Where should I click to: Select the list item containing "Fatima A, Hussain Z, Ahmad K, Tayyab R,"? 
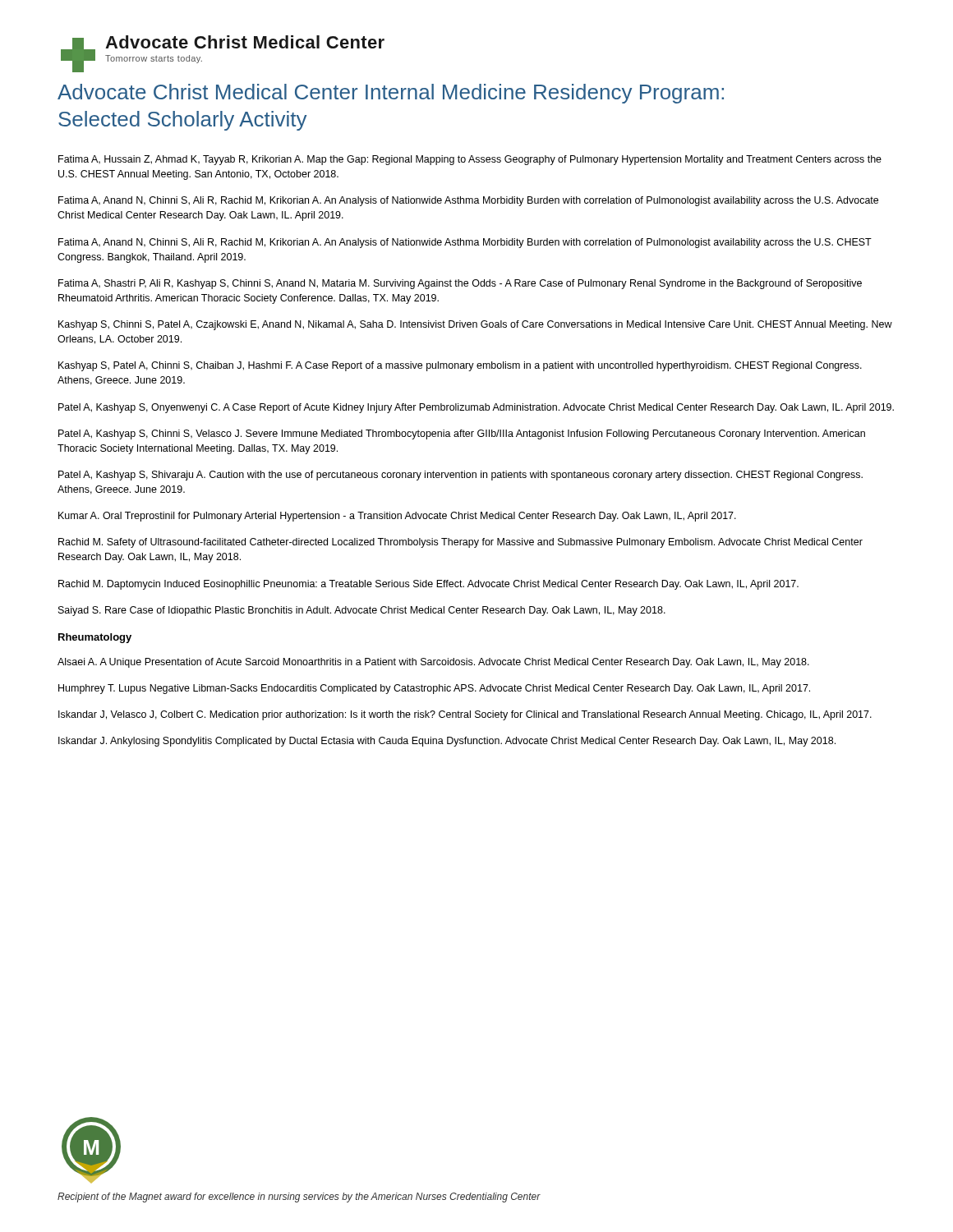[x=469, y=167]
